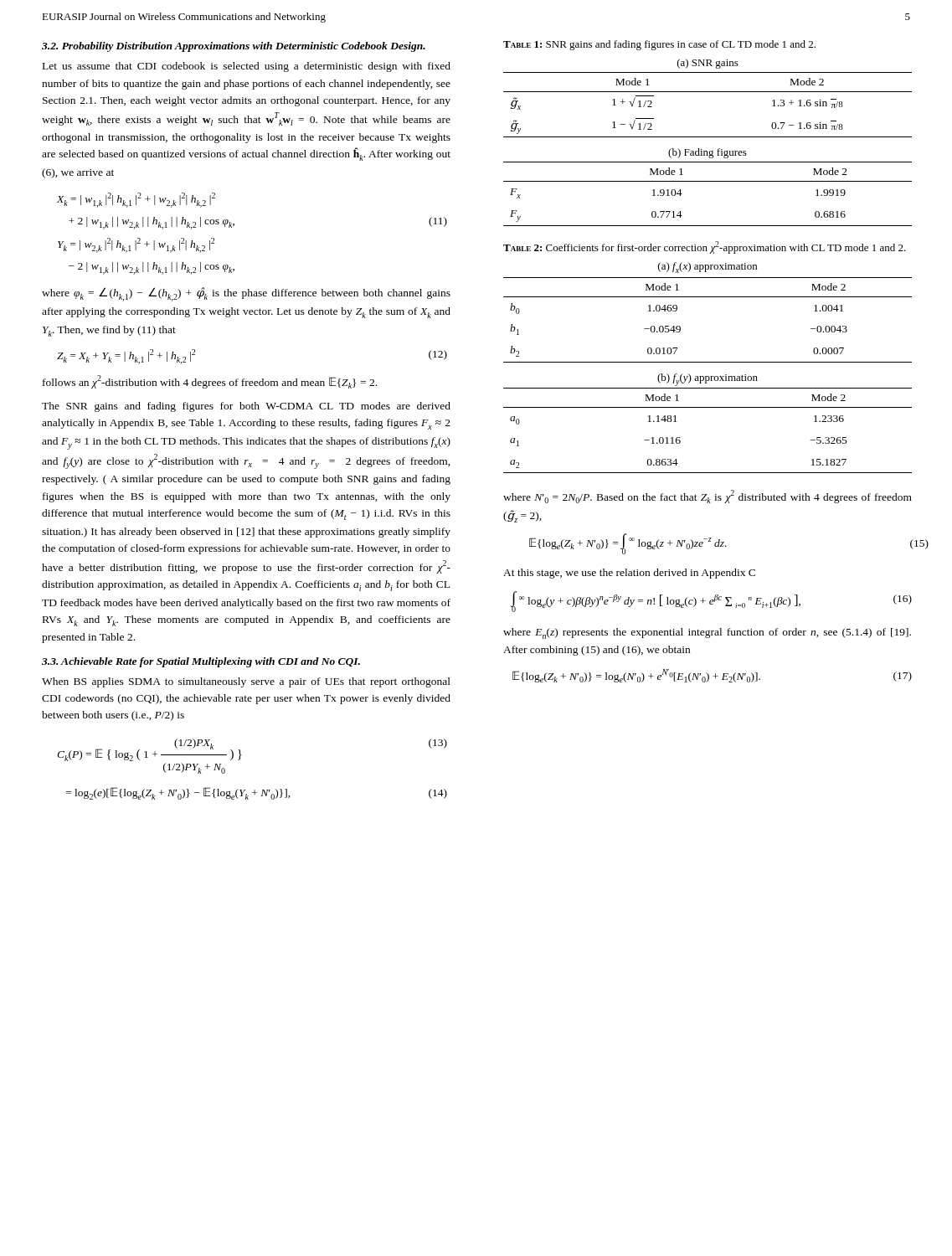Select the table that reads "1.3 + 1.6 sin π"

(708, 97)
